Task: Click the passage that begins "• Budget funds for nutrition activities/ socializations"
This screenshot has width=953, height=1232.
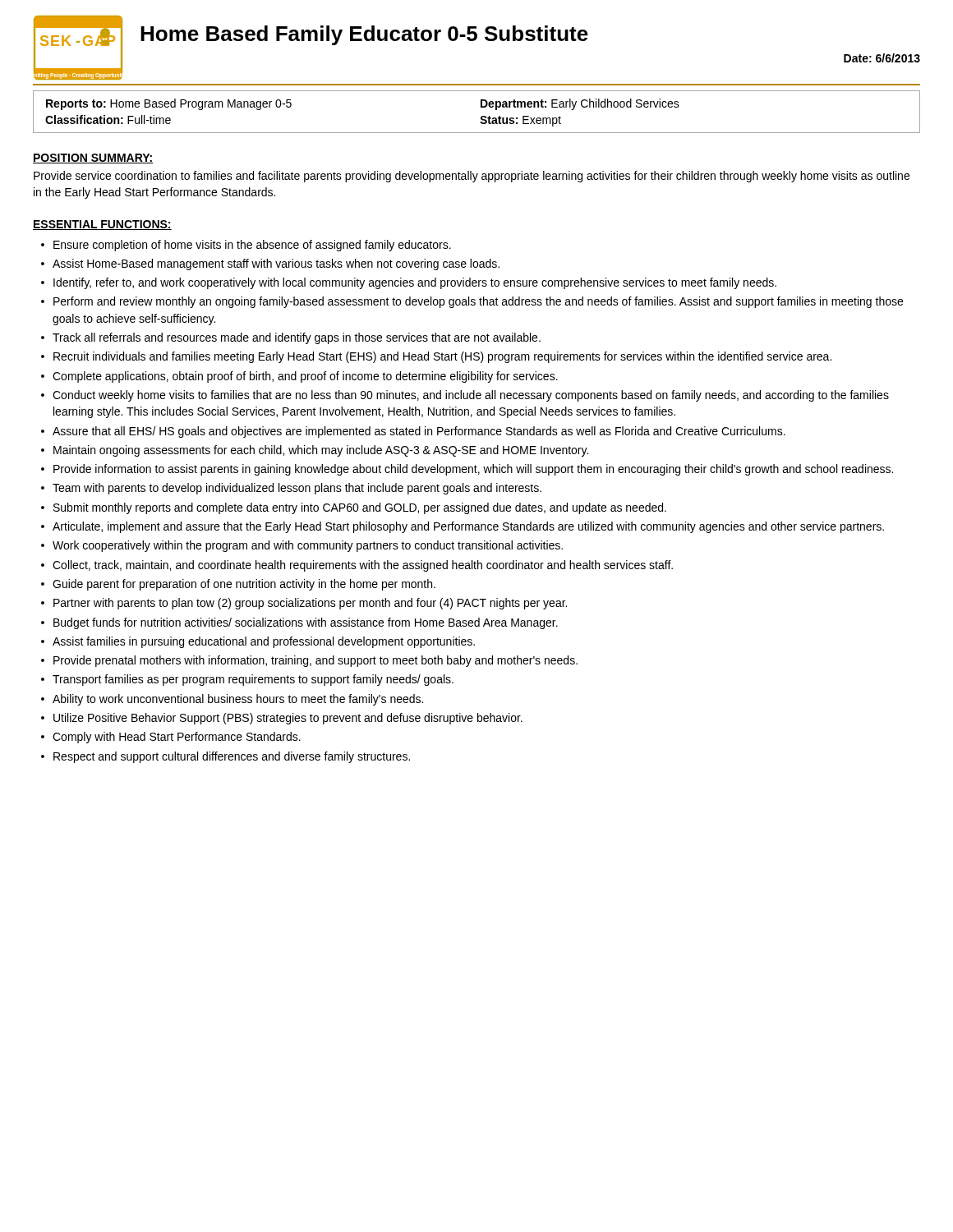Action: click(476, 622)
